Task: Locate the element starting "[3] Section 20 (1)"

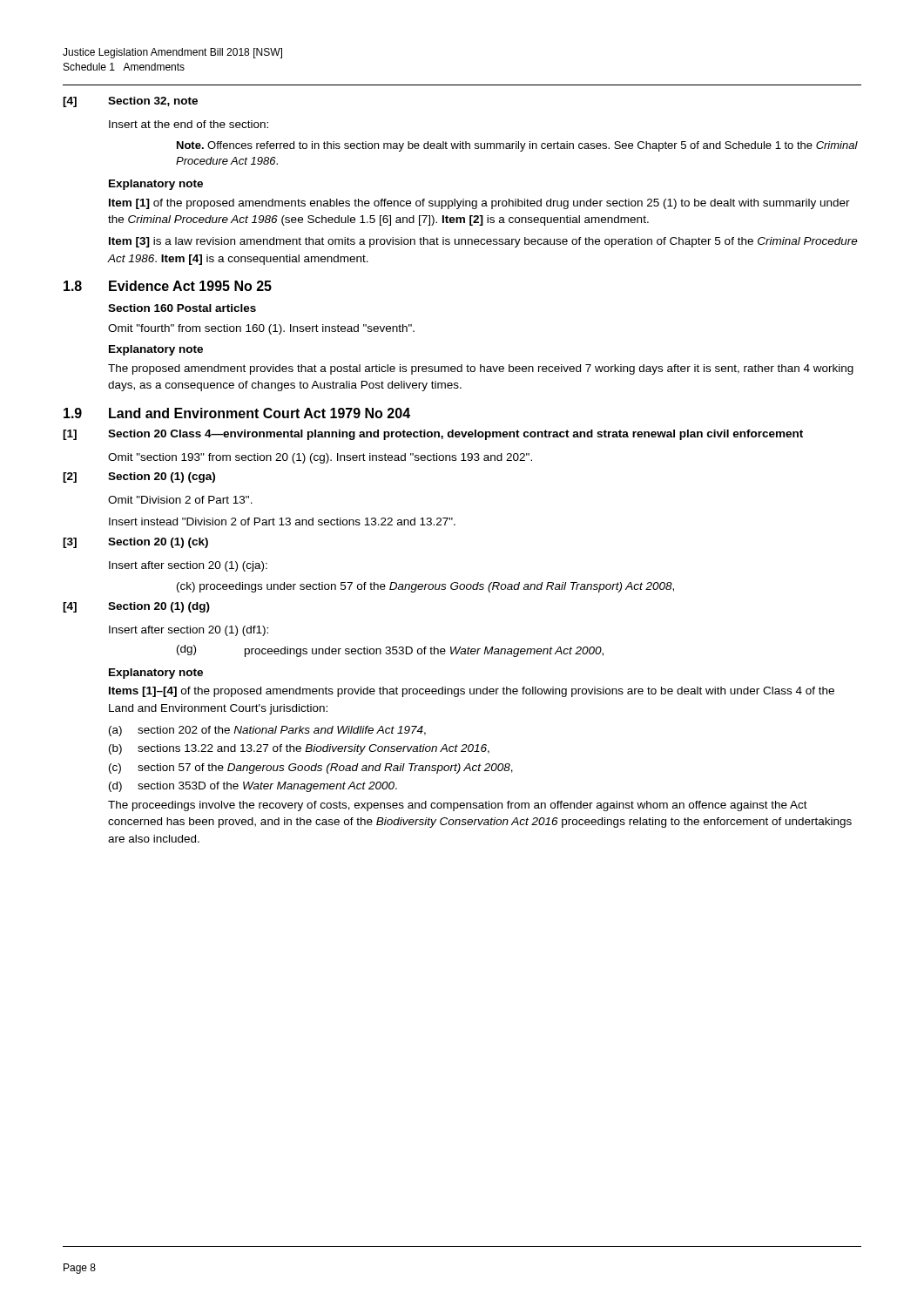Action: click(135, 543)
